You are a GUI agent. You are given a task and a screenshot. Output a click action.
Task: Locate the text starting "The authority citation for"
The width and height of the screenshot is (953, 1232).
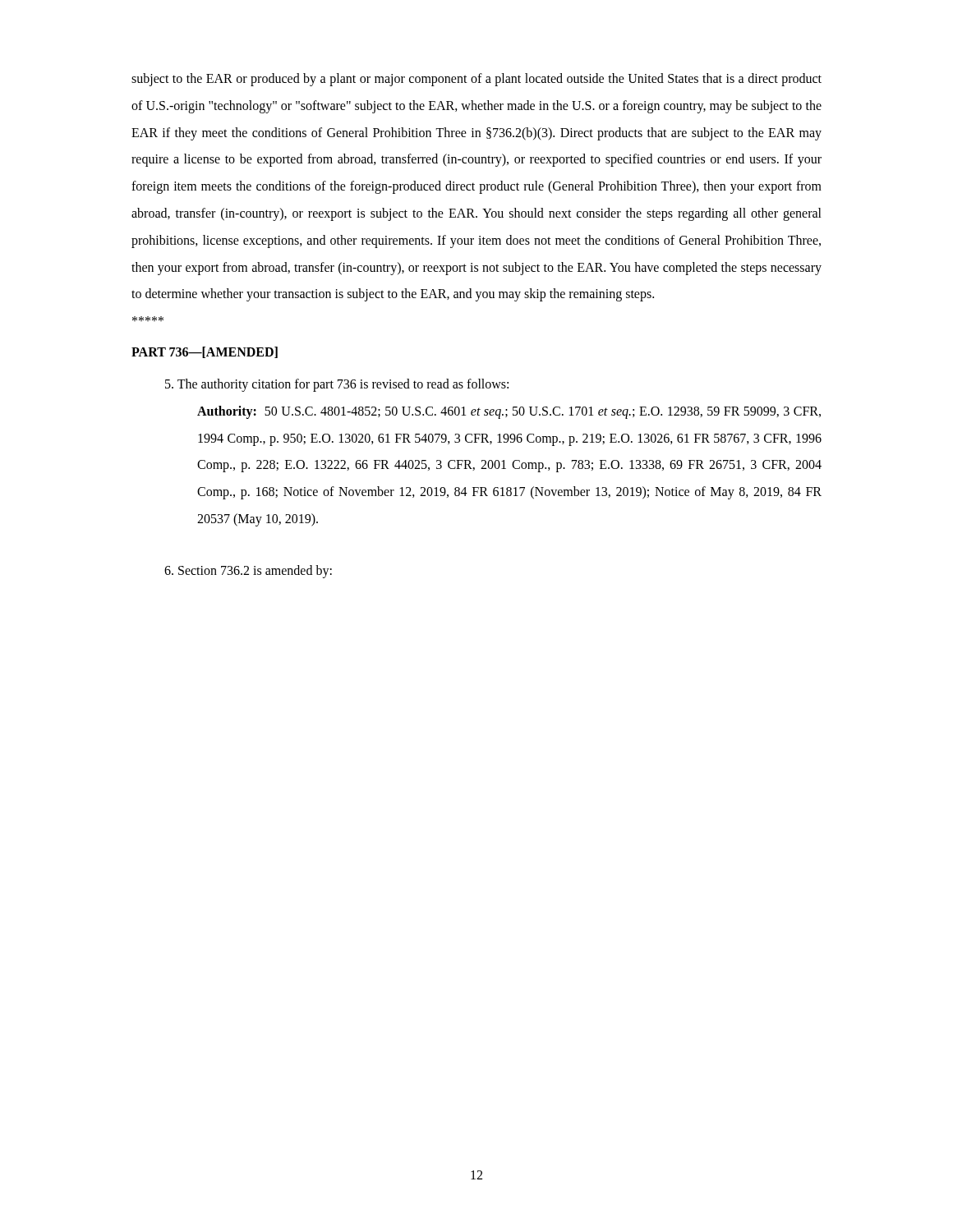(x=337, y=384)
